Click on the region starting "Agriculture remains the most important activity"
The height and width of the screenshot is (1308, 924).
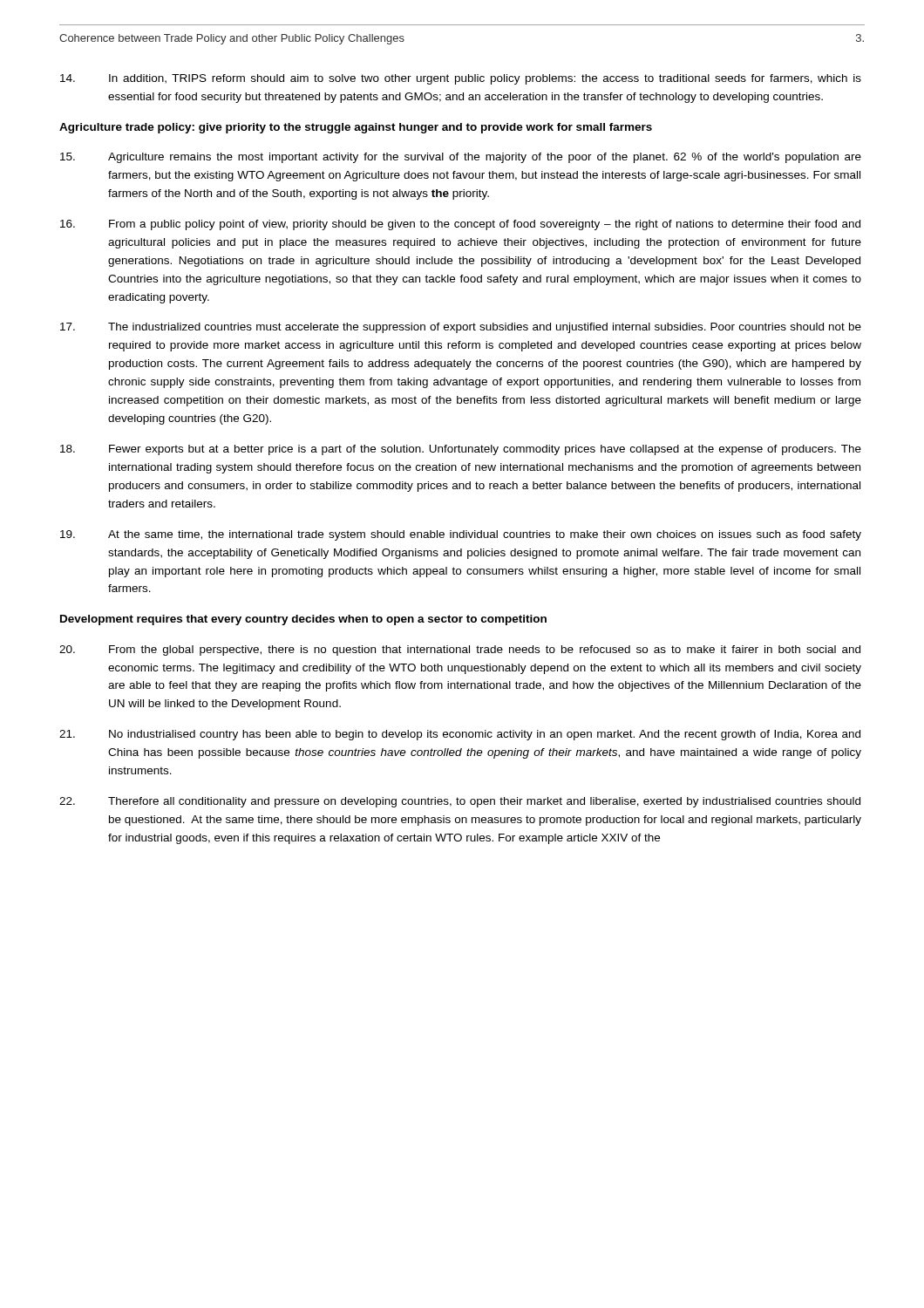pos(460,176)
